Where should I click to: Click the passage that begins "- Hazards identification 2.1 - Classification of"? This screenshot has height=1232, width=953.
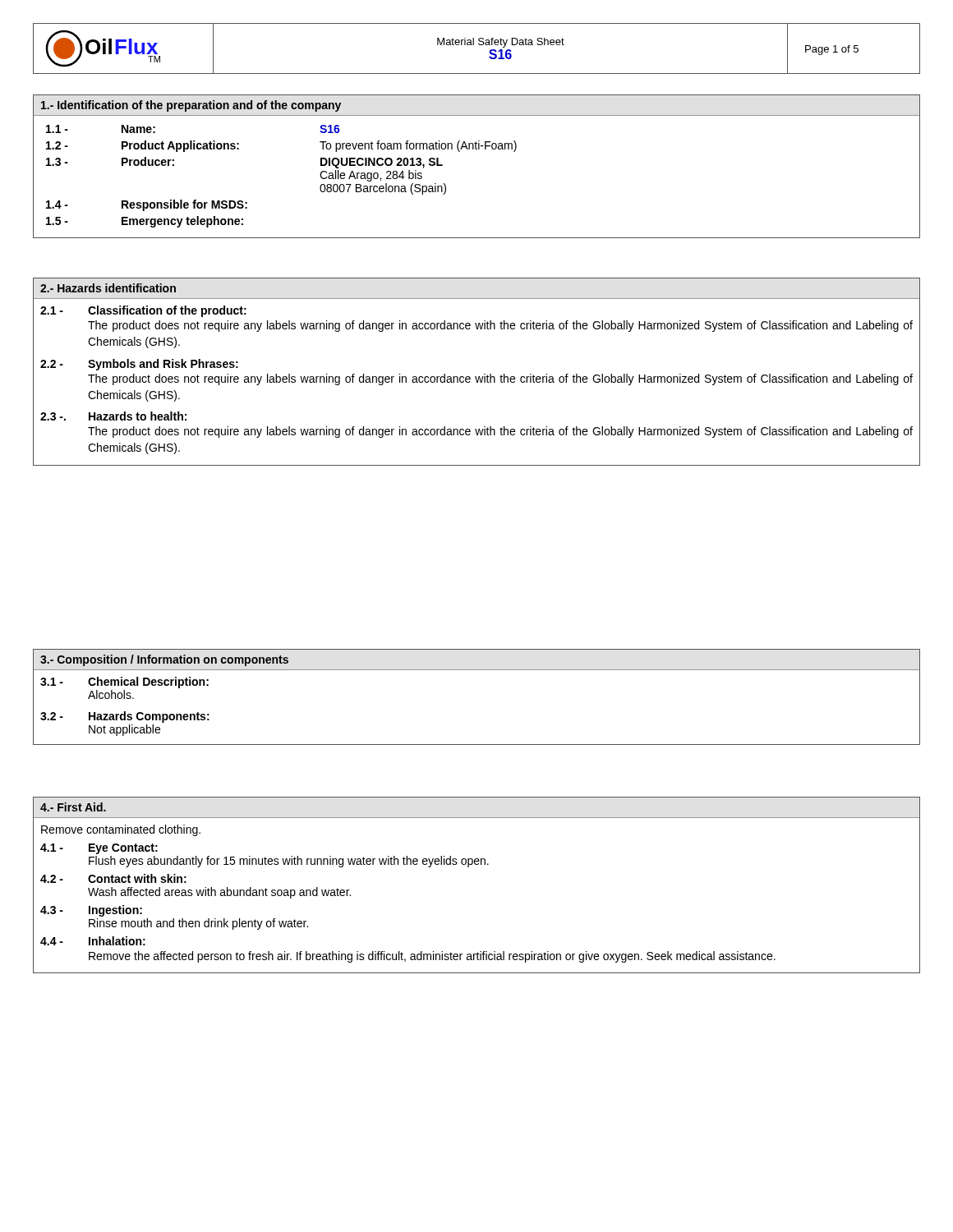click(x=476, y=372)
